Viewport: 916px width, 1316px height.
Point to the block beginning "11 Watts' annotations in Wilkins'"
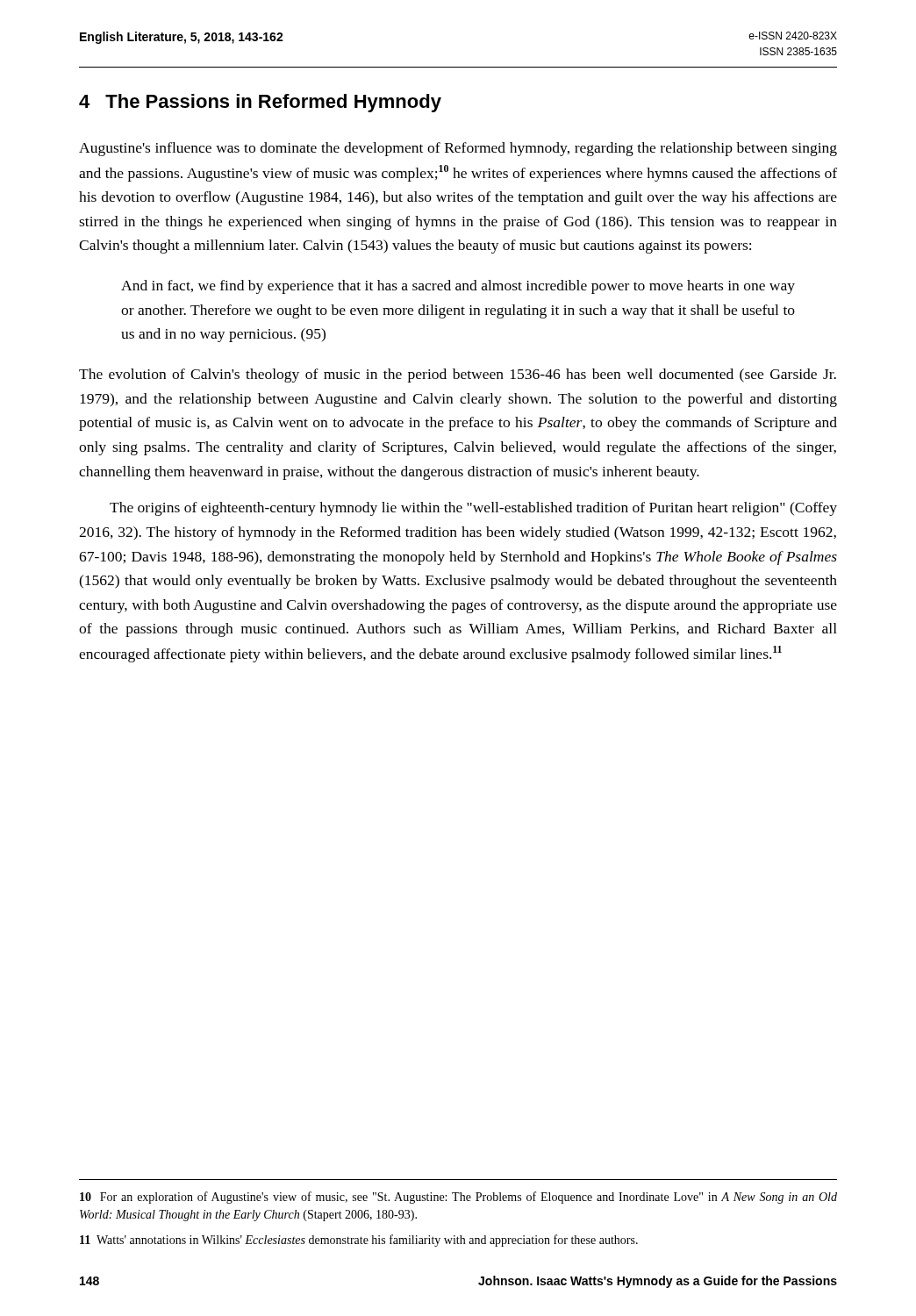coord(359,1240)
